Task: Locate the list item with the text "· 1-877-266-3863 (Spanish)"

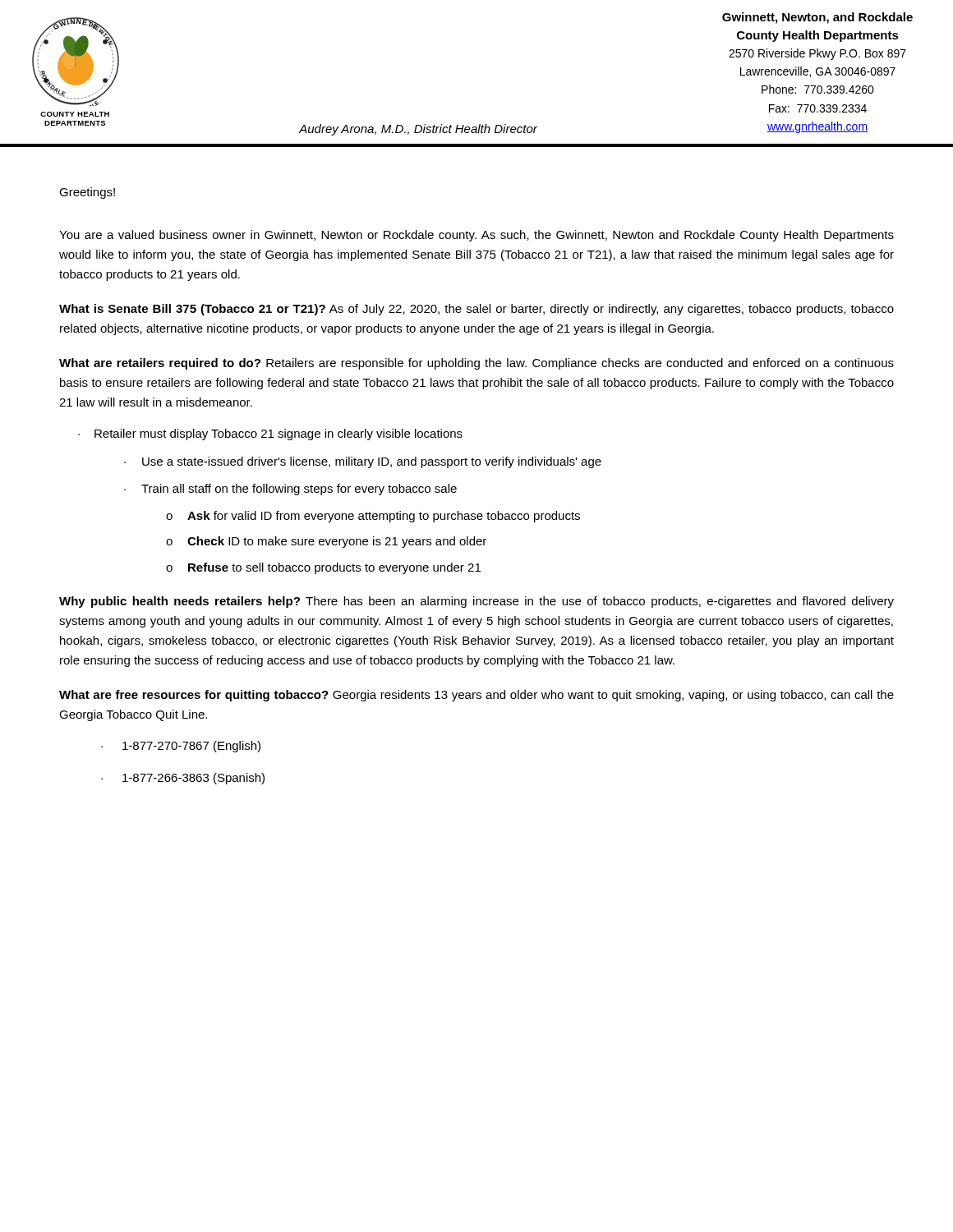Action: click(x=183, y=778)
